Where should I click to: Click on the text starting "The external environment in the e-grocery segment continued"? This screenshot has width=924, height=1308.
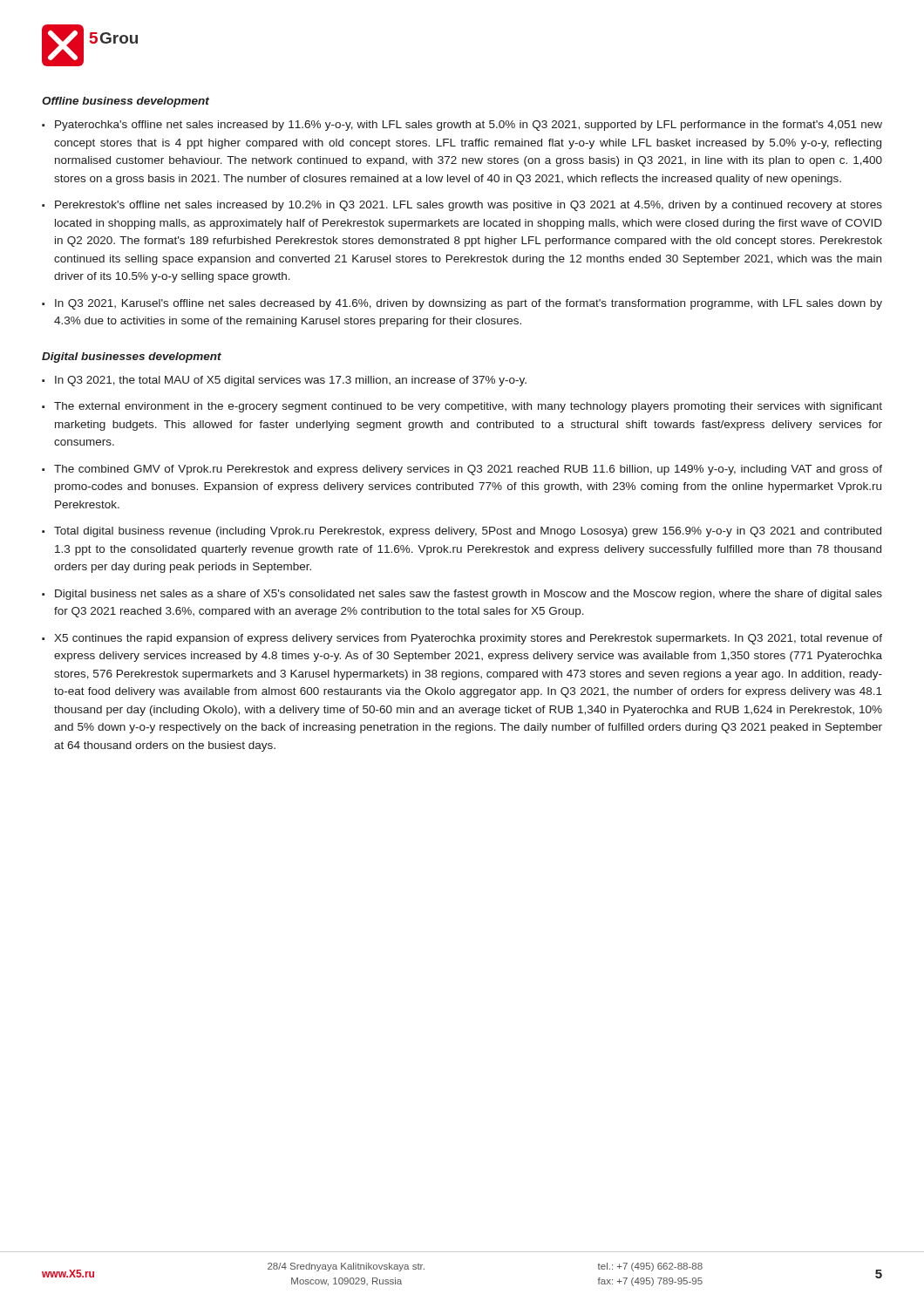coord(468,424)
